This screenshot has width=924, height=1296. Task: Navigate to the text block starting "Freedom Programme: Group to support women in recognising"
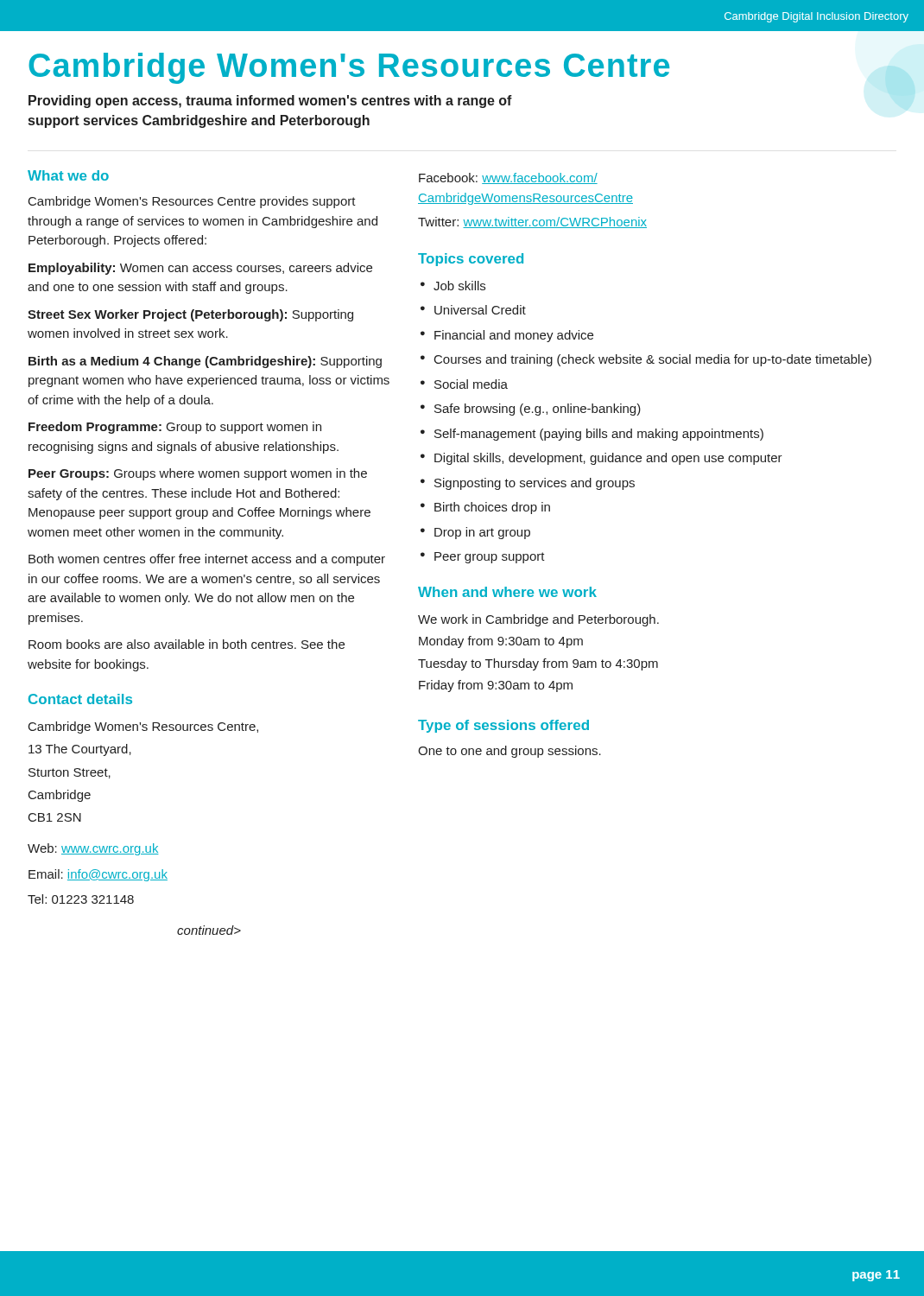(x=184, y=436)
